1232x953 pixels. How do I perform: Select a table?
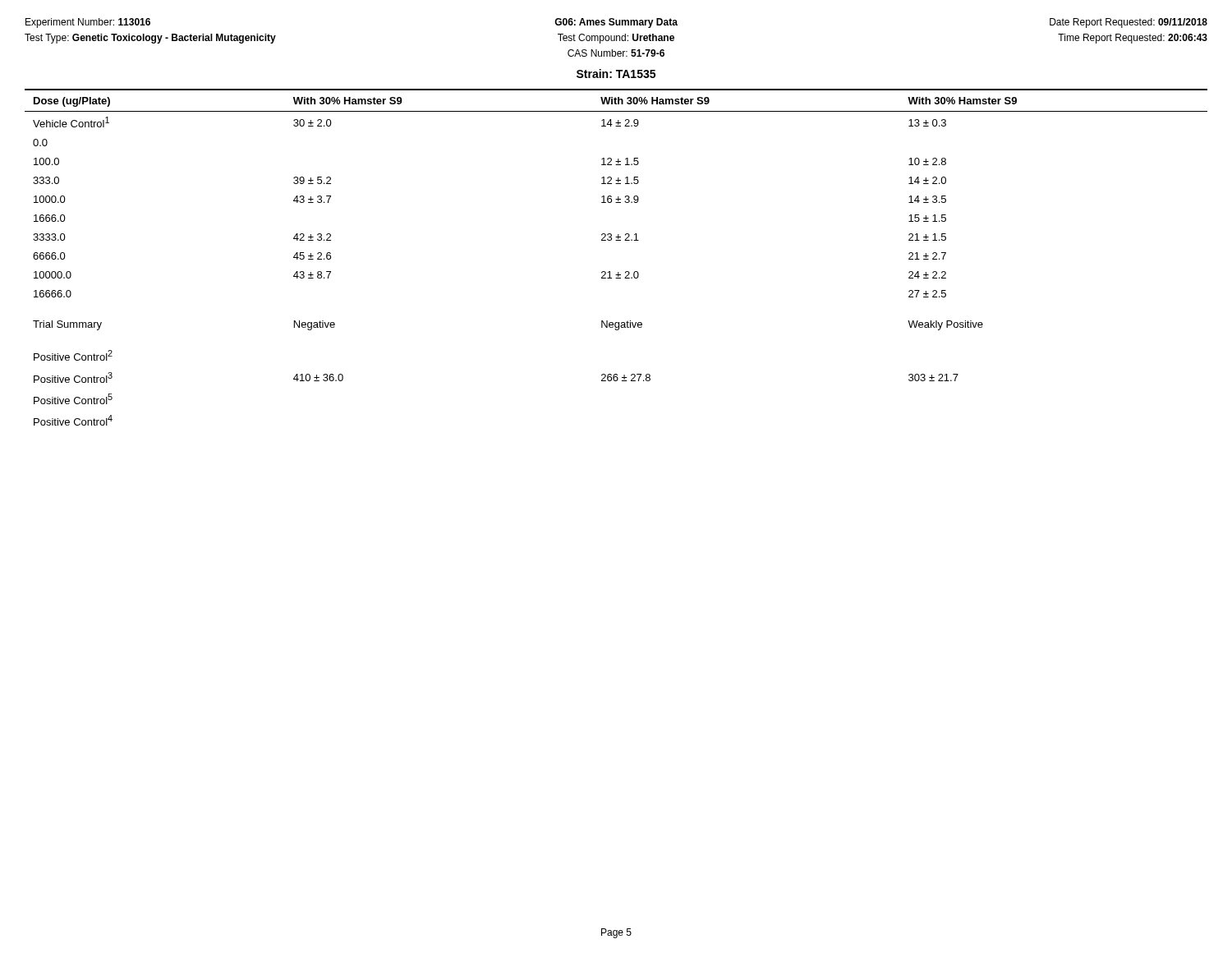tap(616, 260)
